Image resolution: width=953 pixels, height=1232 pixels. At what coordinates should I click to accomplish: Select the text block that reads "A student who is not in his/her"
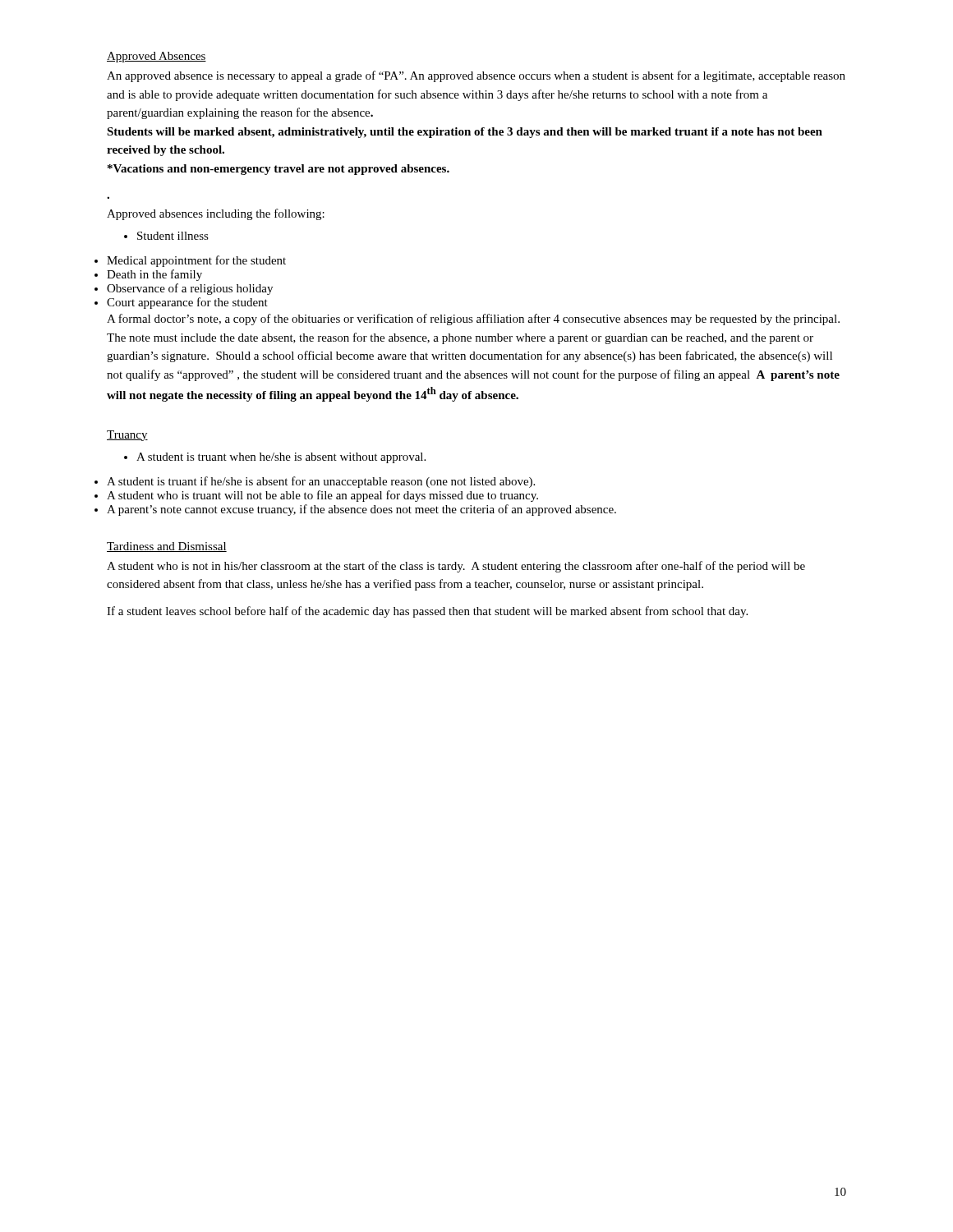tap(476, 575)
